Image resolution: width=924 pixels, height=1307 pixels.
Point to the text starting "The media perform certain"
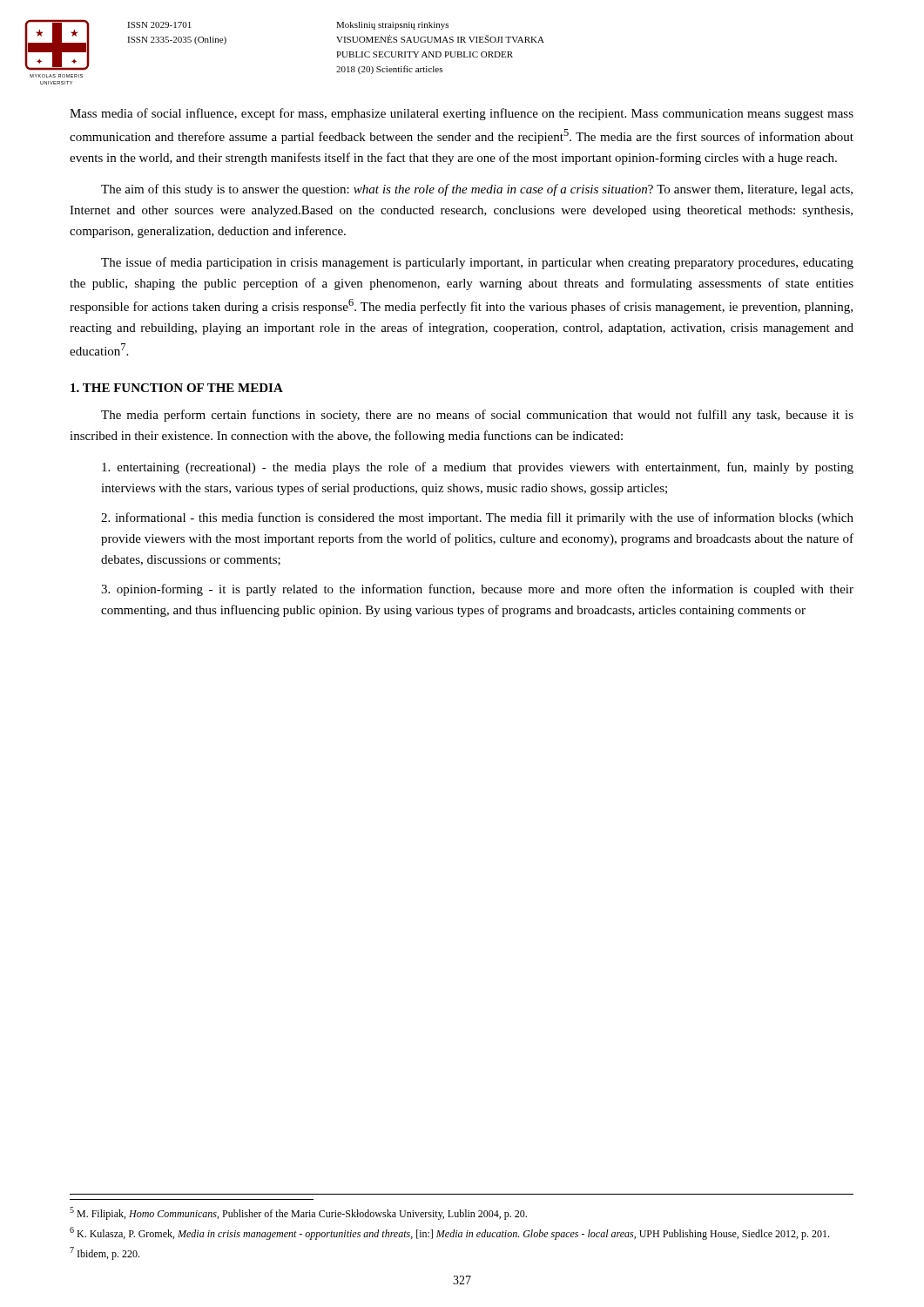(x=462, y=425)
